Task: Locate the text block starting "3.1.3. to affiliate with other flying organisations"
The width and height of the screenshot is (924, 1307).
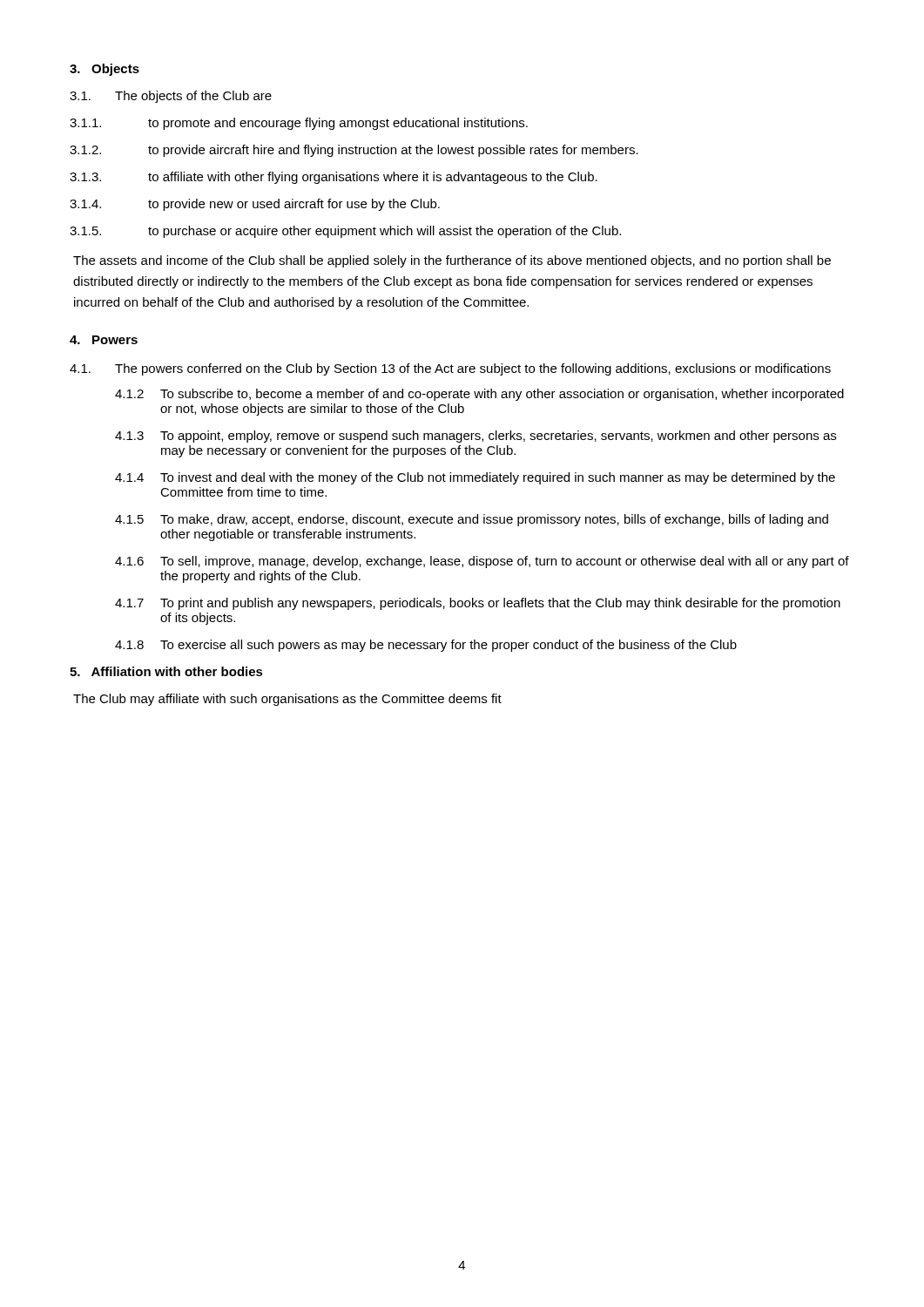Action: pyautogui.click(x=462, y=176)
